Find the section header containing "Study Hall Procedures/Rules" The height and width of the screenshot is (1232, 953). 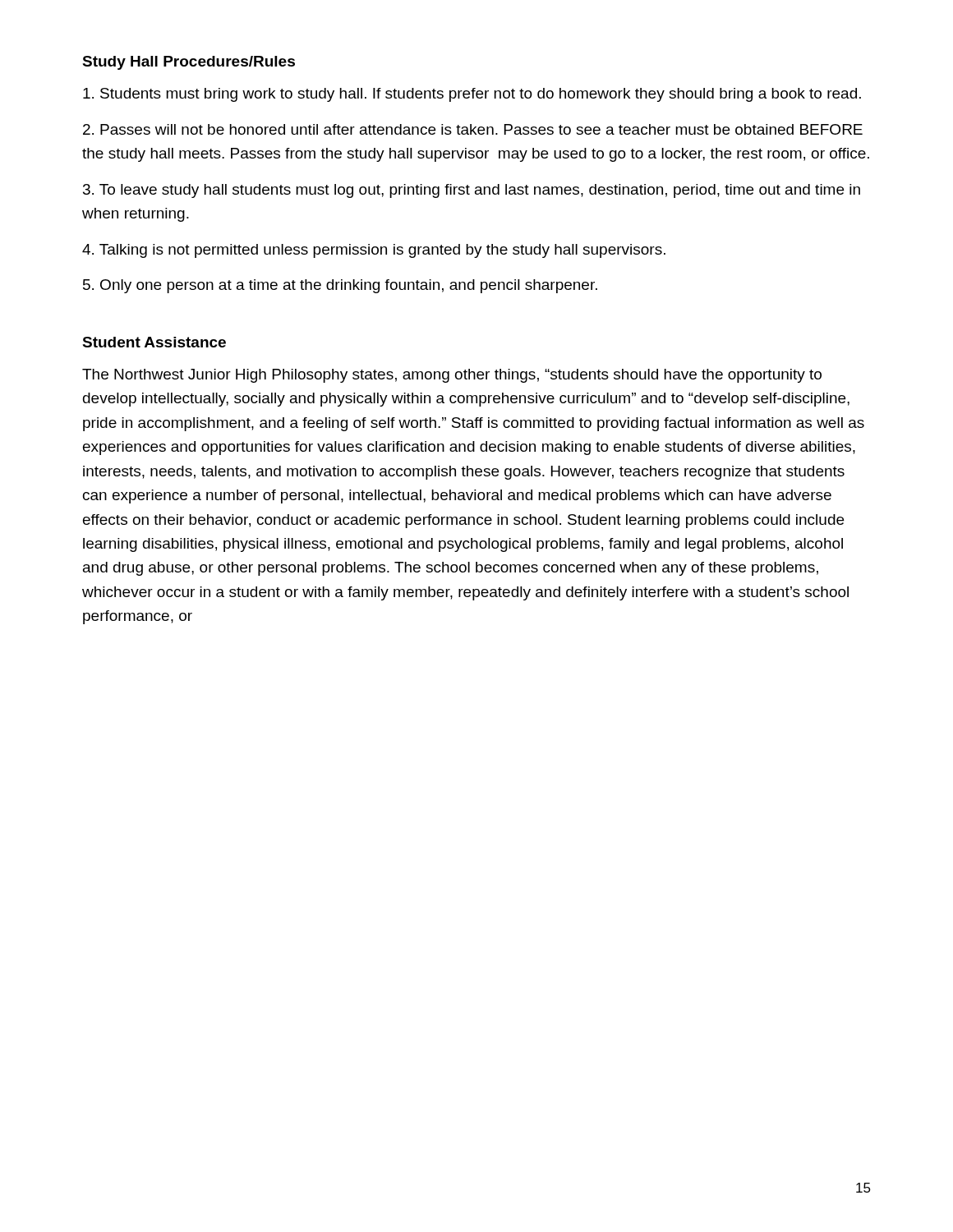(x=189, y=61)
